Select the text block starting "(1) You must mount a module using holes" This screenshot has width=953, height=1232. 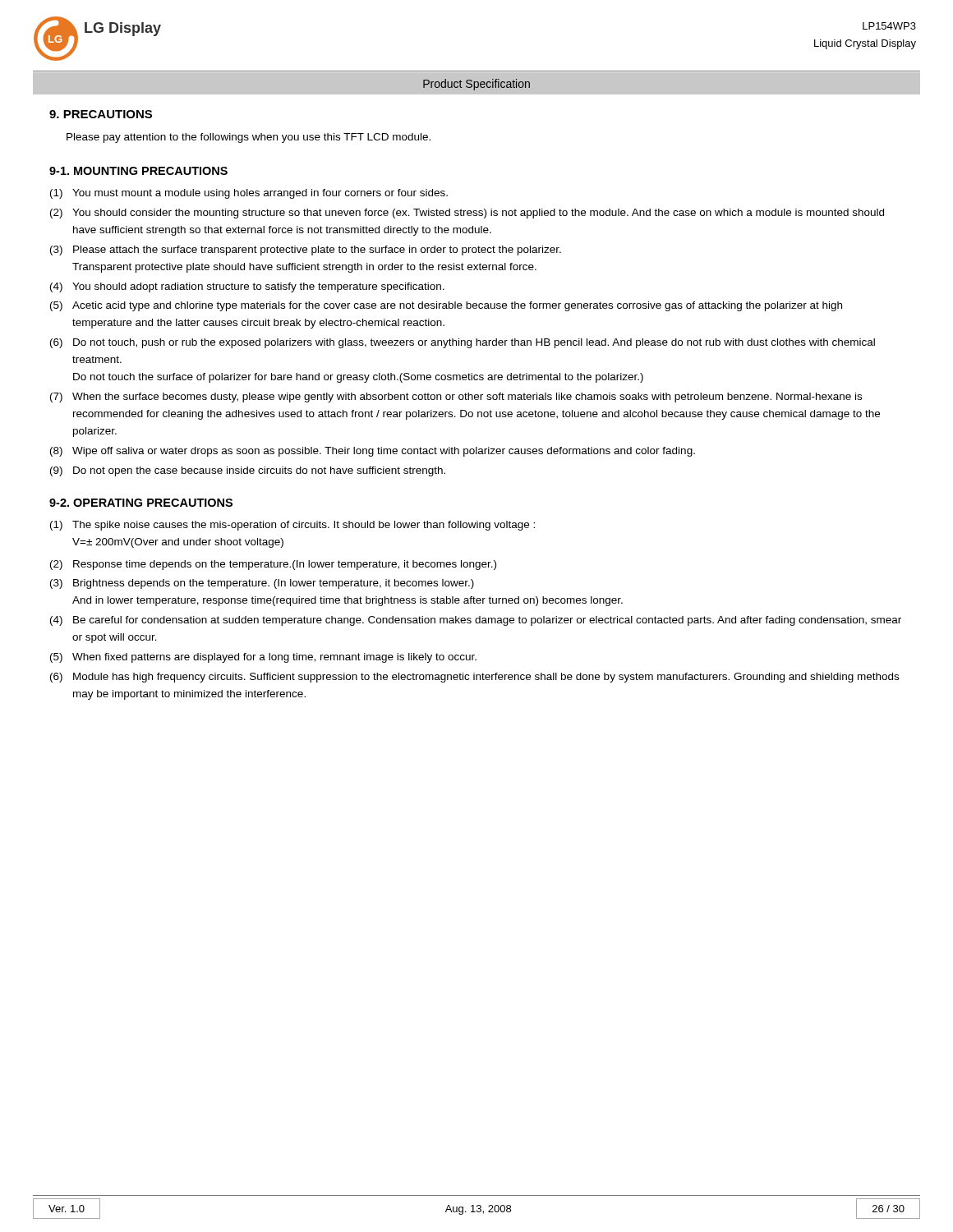pos(249,193)
